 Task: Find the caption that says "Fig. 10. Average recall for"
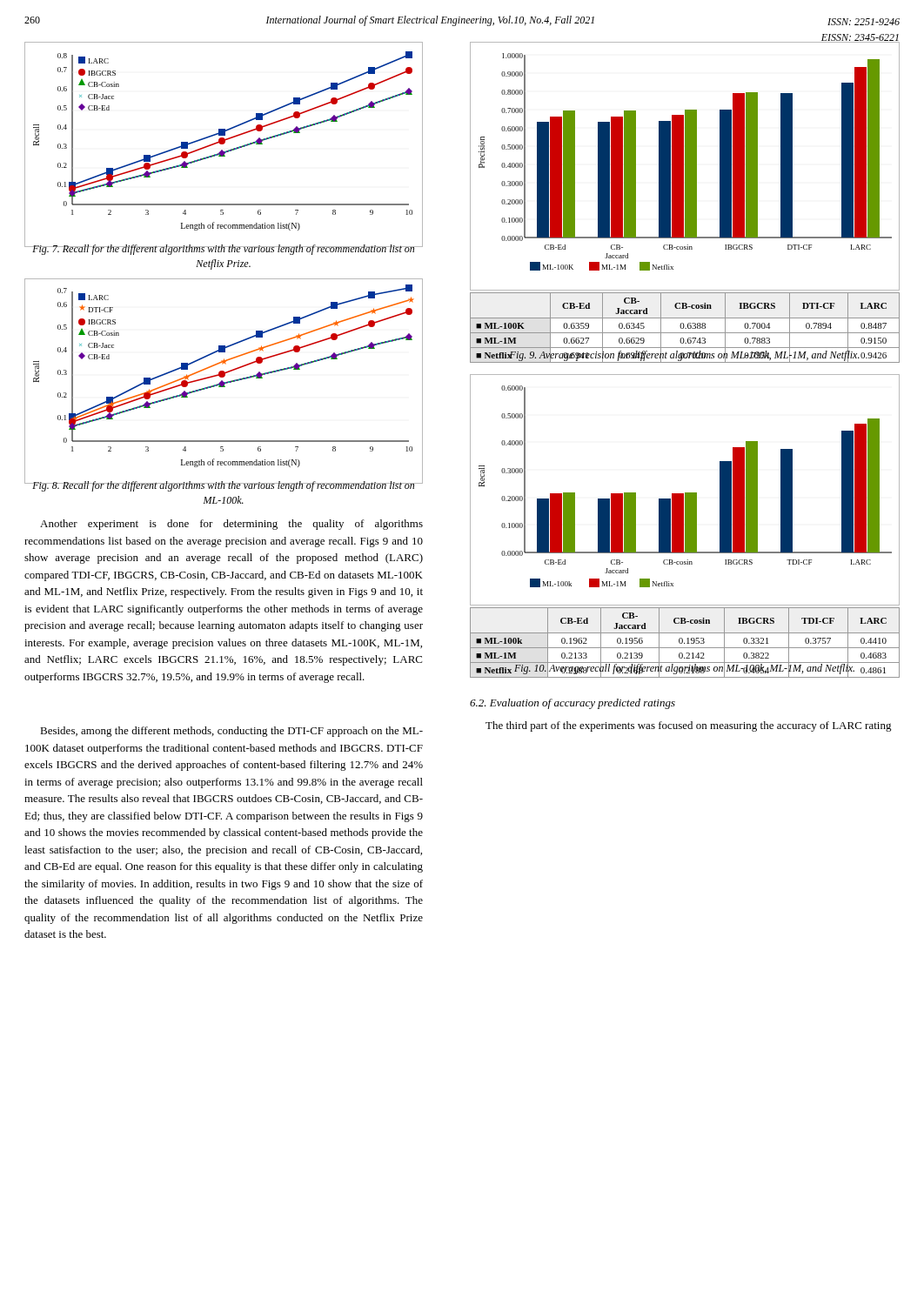(685, 668)
